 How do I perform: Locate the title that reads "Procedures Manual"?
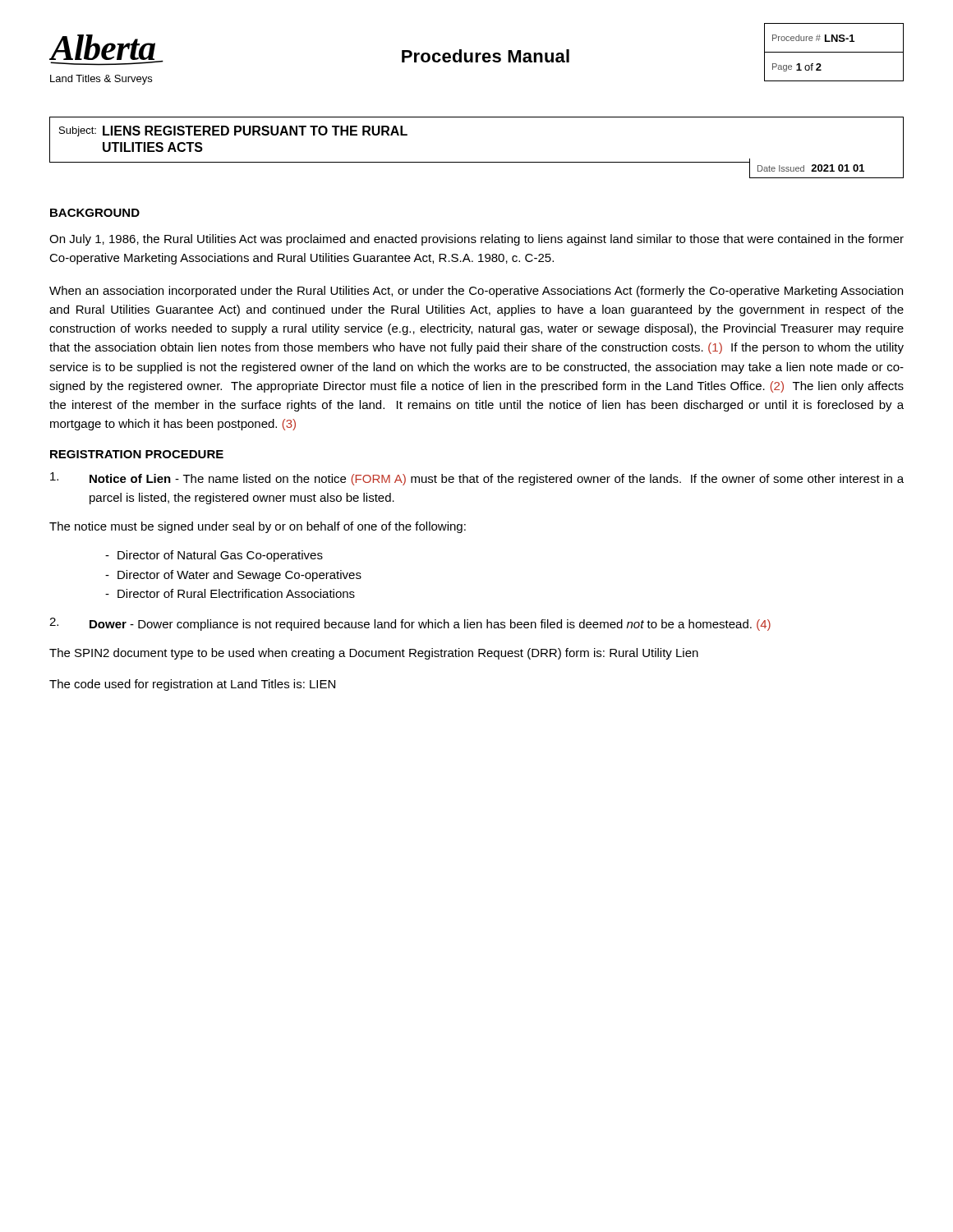(x=486, y=56)
